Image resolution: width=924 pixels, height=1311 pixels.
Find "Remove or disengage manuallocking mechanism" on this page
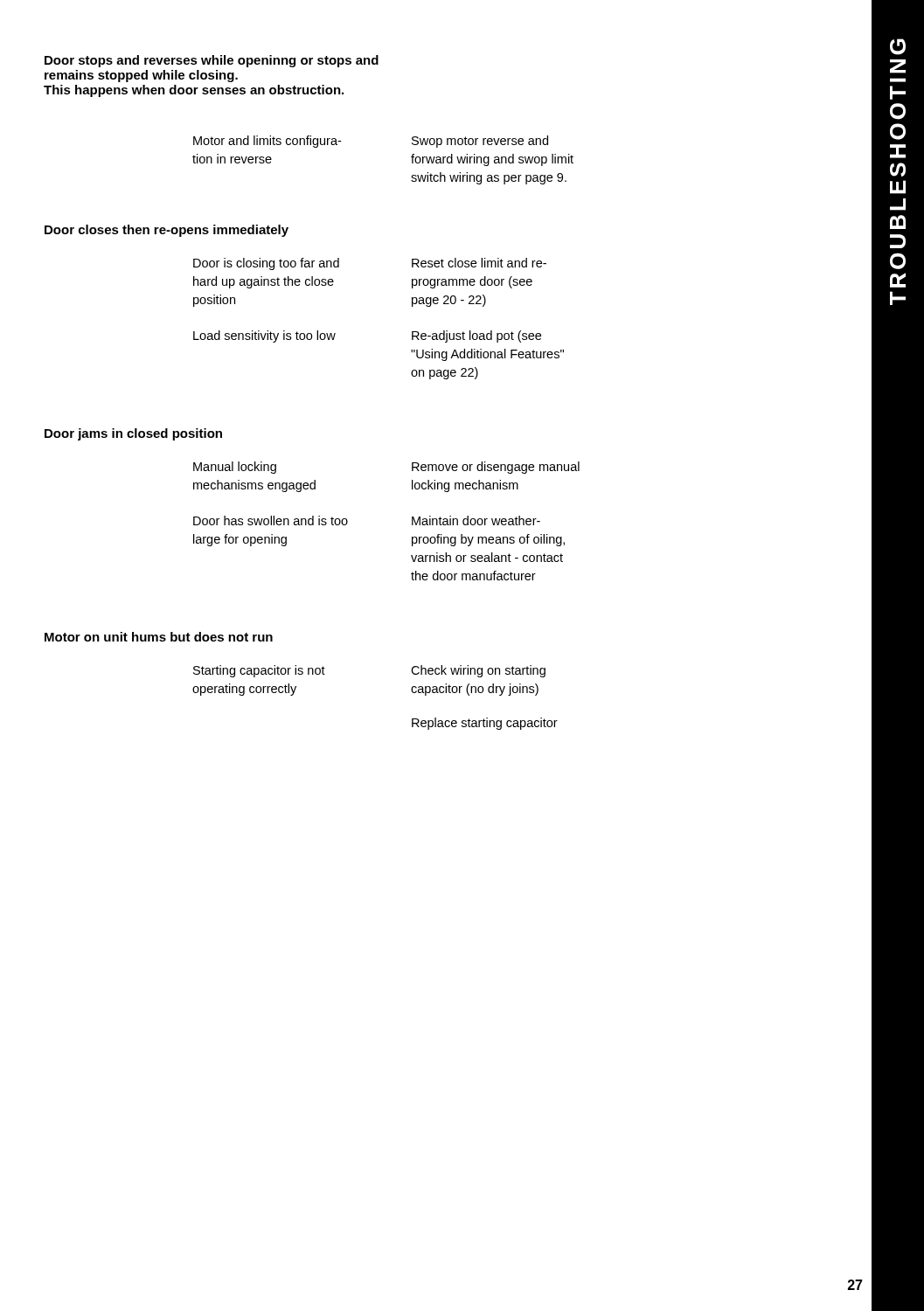pyautogui.click(x=495, y=476)
